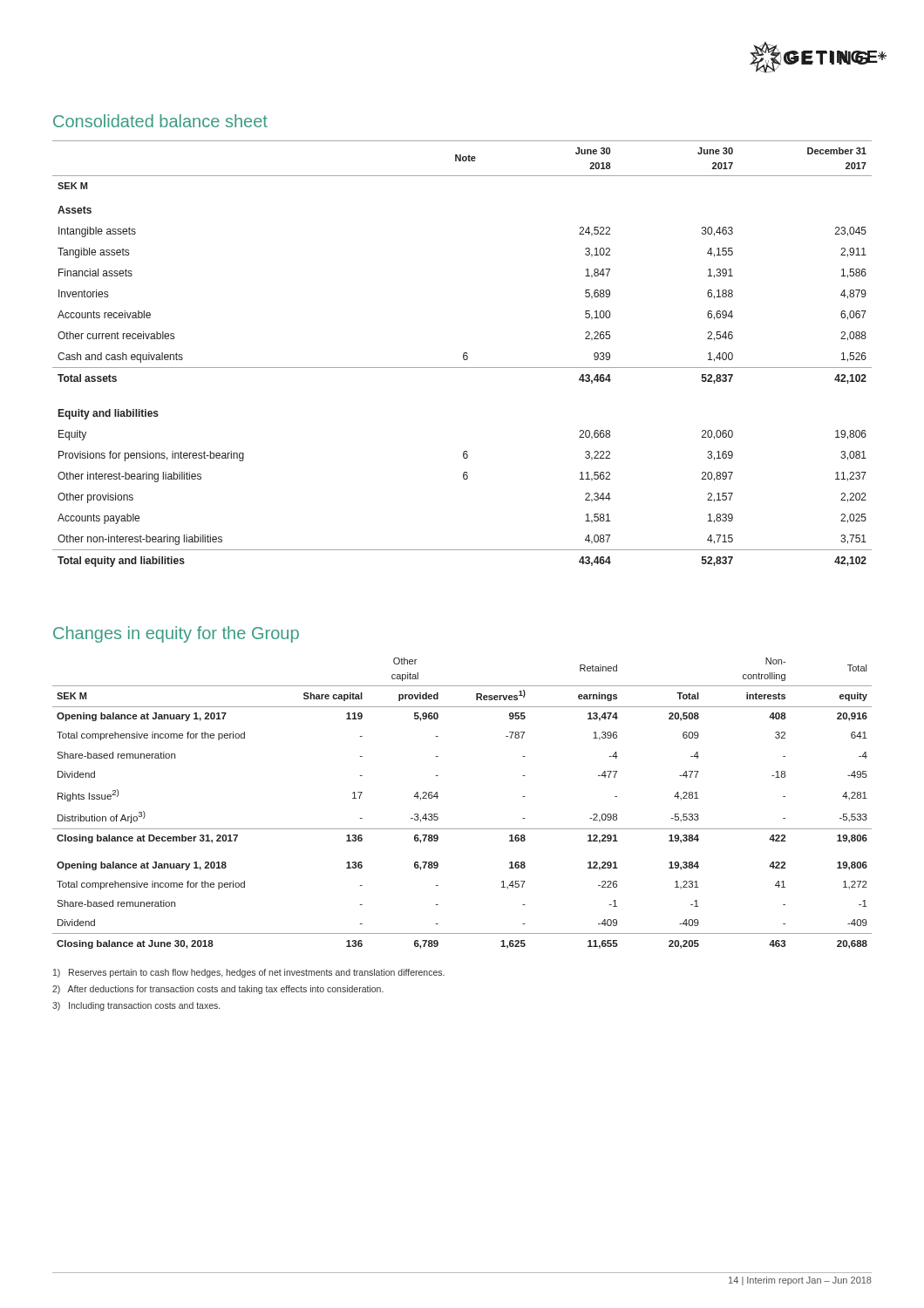This screenshot has height=1308, width=924.
Task: Find the footnote that says "2) After deductions for"
Action: (218, 990)
